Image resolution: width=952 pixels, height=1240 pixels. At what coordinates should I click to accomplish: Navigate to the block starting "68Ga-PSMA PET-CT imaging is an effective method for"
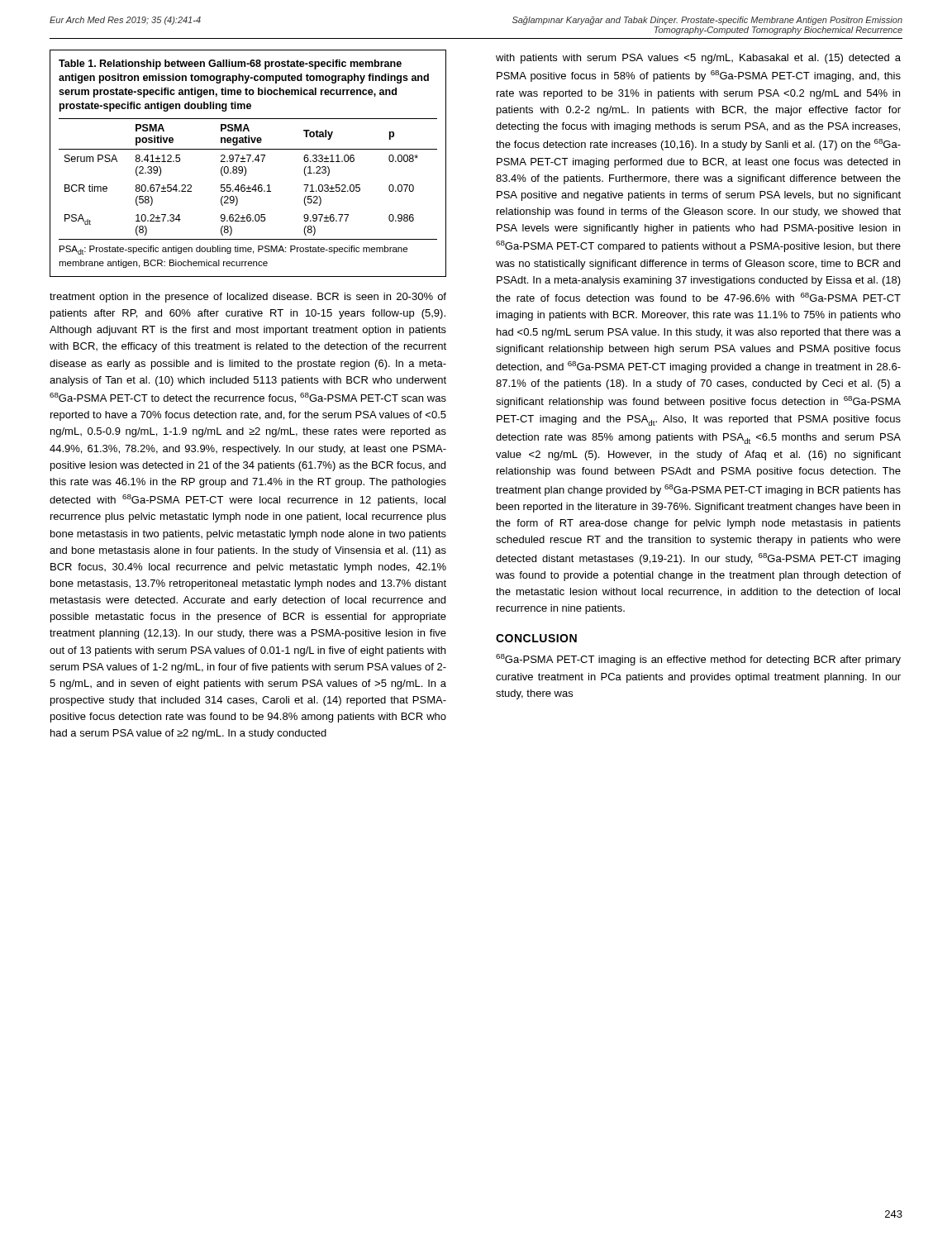[698, 676]
